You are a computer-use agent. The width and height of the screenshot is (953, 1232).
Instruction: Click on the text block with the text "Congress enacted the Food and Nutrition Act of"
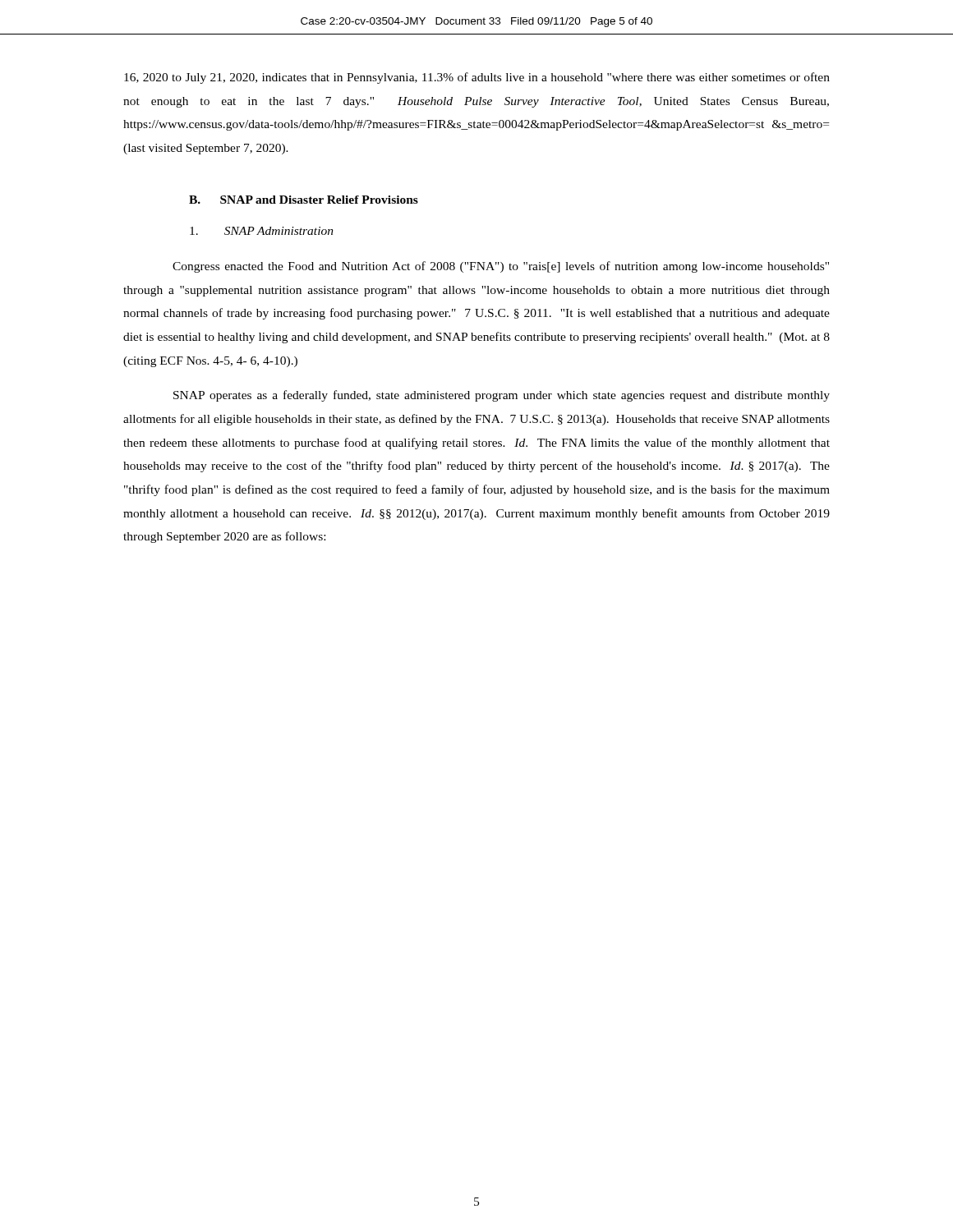click(x=476, y=313)
